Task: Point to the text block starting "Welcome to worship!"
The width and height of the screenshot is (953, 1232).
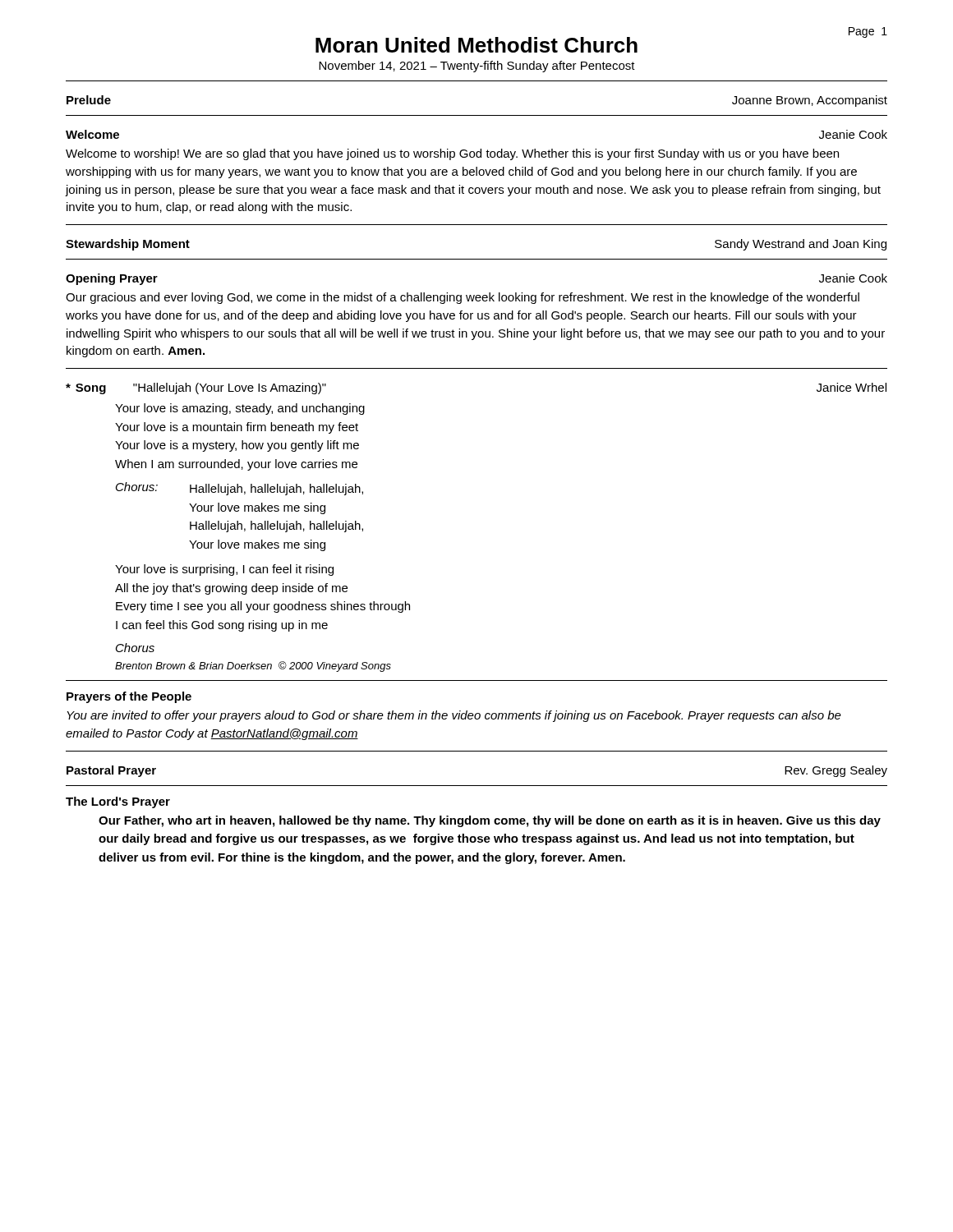Action: 473,180
